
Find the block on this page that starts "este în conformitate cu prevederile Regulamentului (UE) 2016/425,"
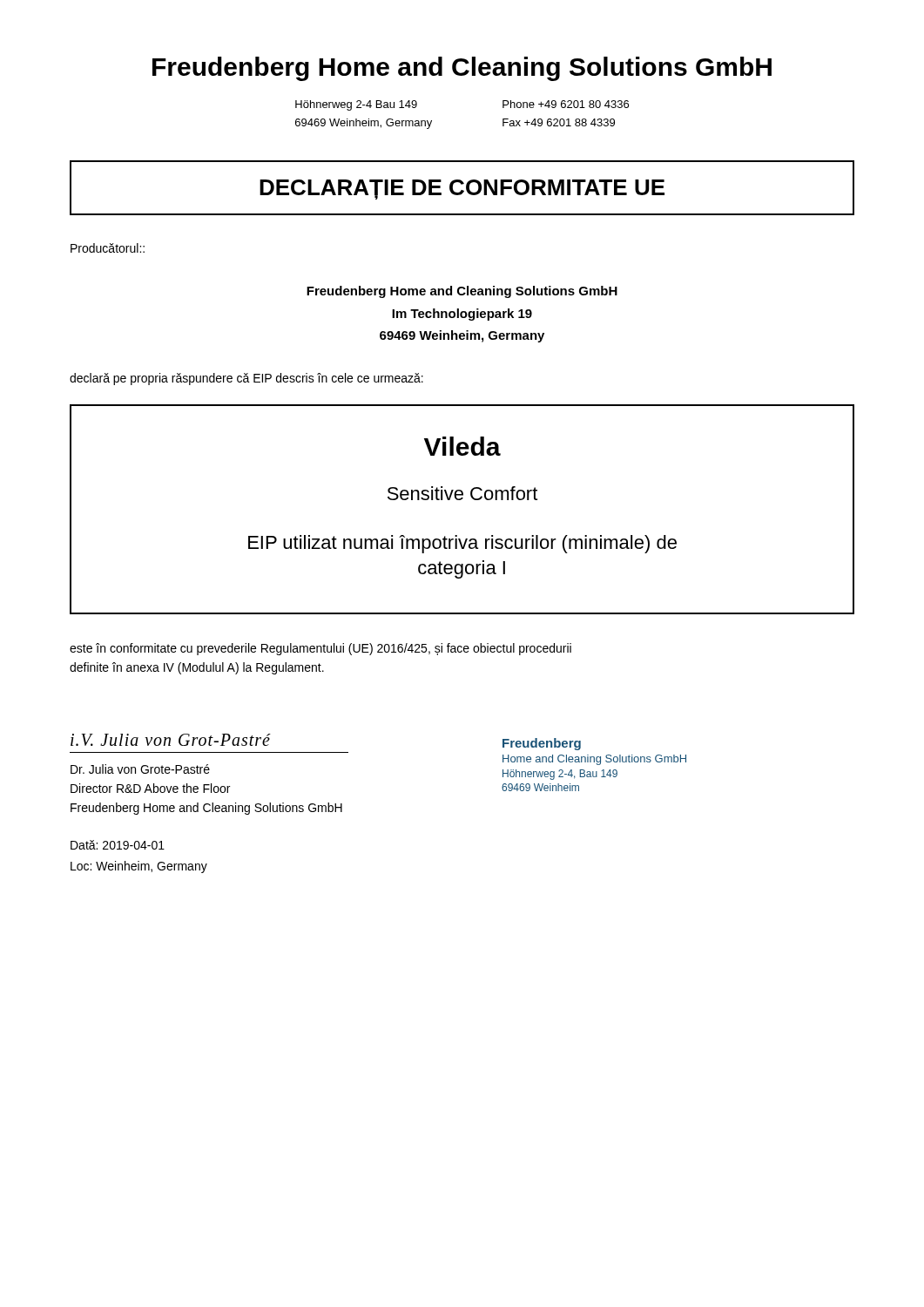(321, 658)
